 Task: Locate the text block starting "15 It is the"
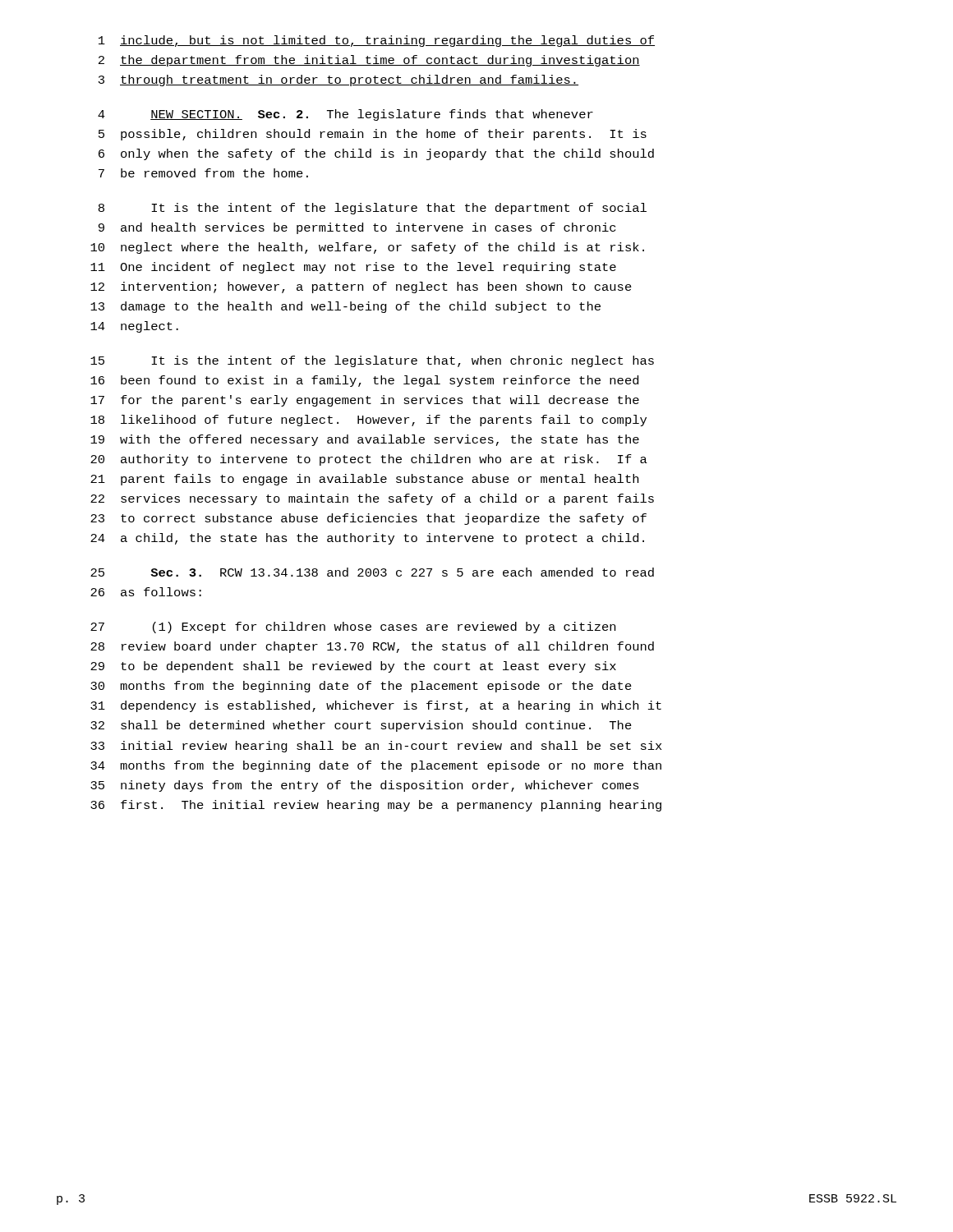click(x=476, y=362)
